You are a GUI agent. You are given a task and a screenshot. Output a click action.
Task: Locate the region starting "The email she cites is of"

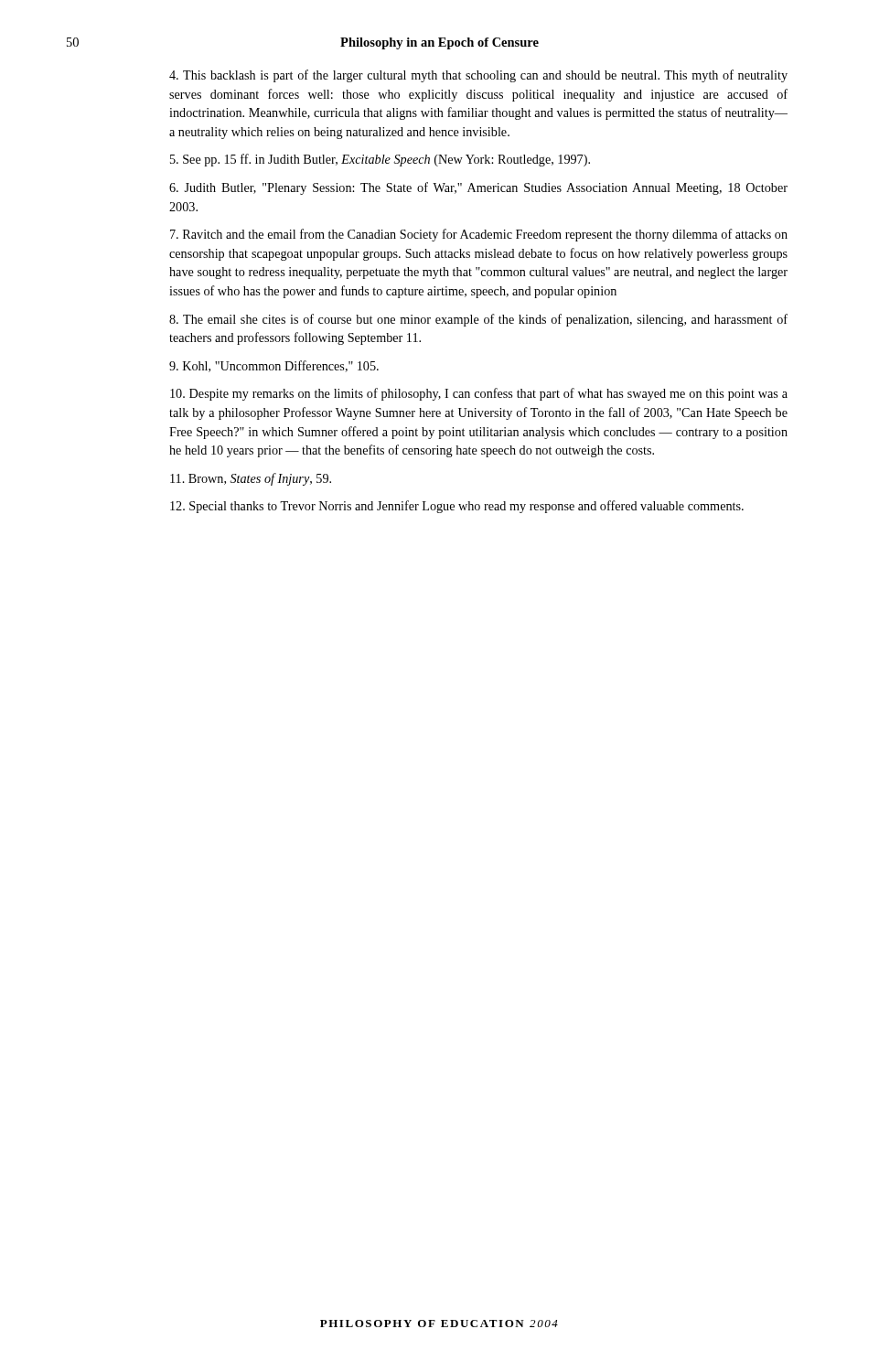pyautogui.click(x=478, y=328)
